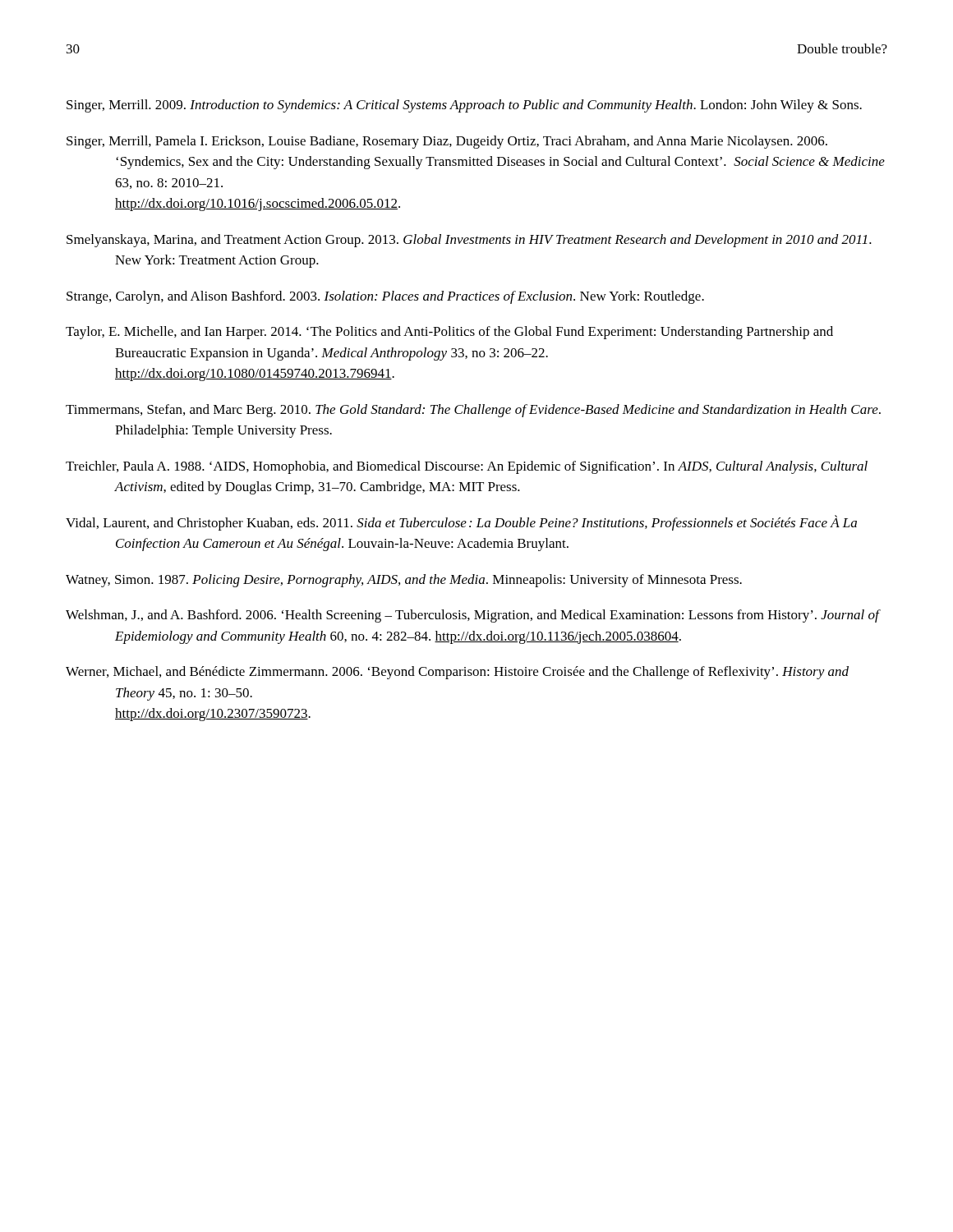Click on the element starting "Vidal, Laurent, and Christopher Kuaban, eds."
953x1232 pixels.
462,533
